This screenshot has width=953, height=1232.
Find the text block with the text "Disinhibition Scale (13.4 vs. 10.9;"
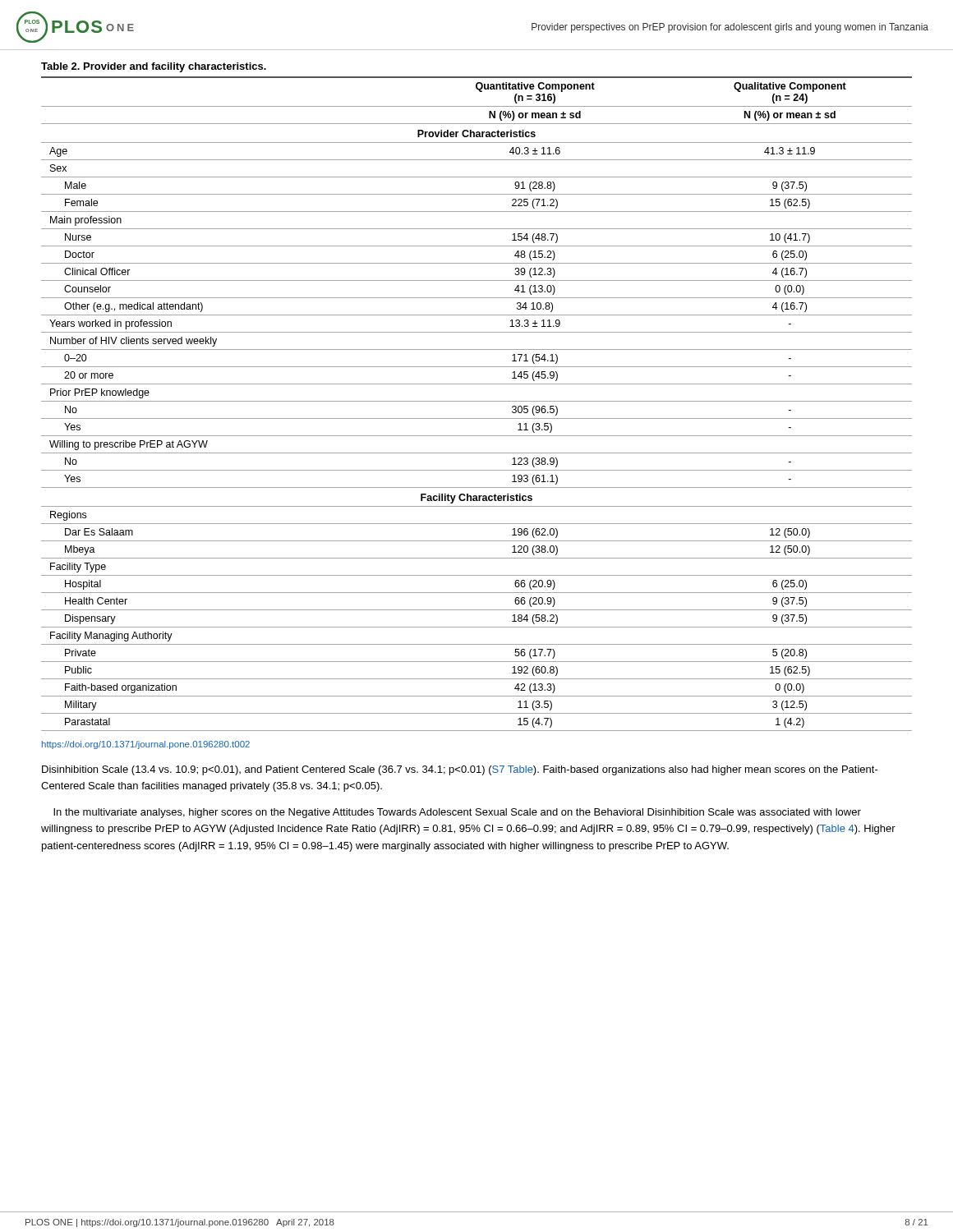coord(460,777)
